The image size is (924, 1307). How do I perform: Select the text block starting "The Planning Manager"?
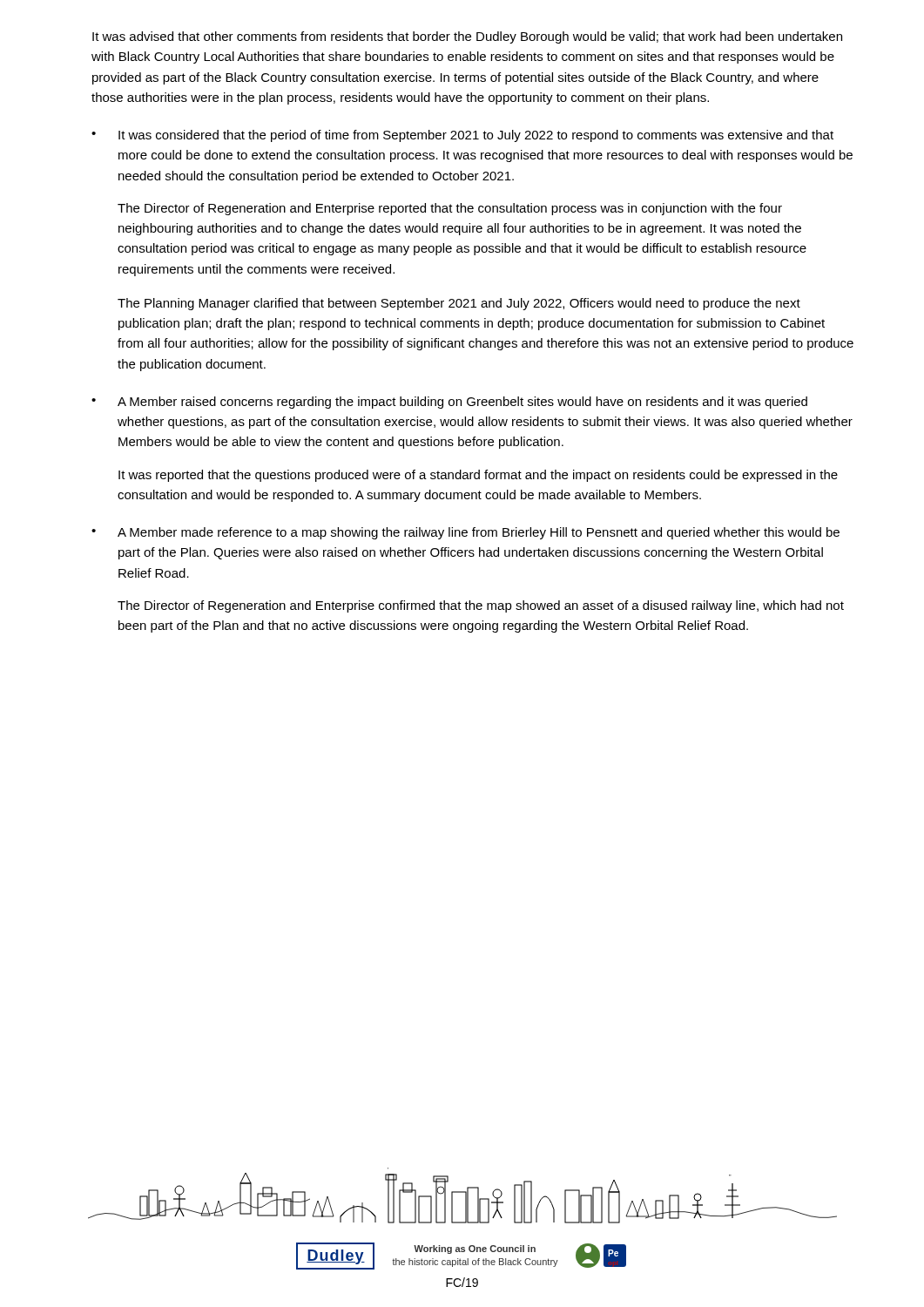pos(486,333)
